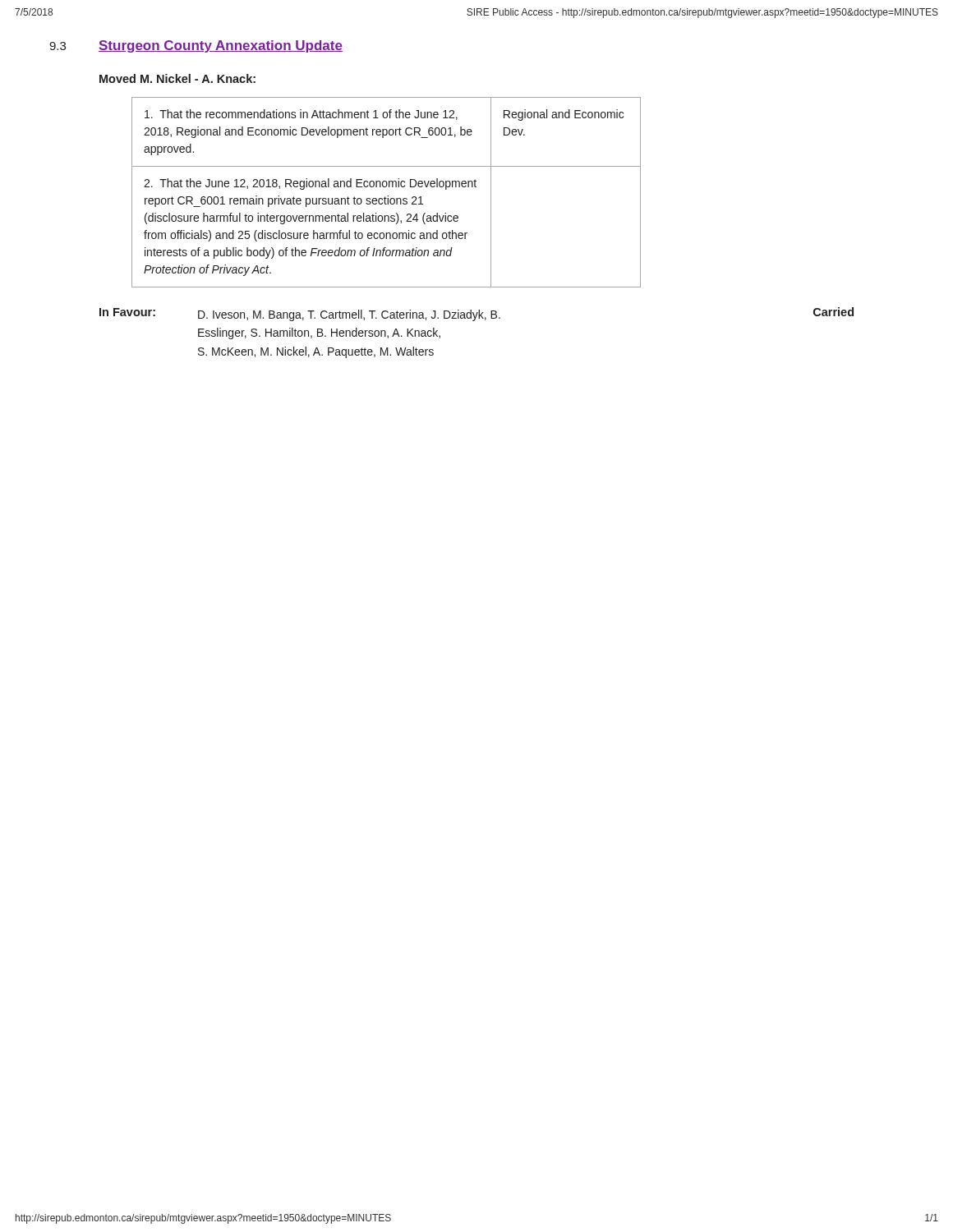Find the element starting "D. Iveson, M. Banga,"
This screenshot has width=953, height=1232.
tap(349, 333)
